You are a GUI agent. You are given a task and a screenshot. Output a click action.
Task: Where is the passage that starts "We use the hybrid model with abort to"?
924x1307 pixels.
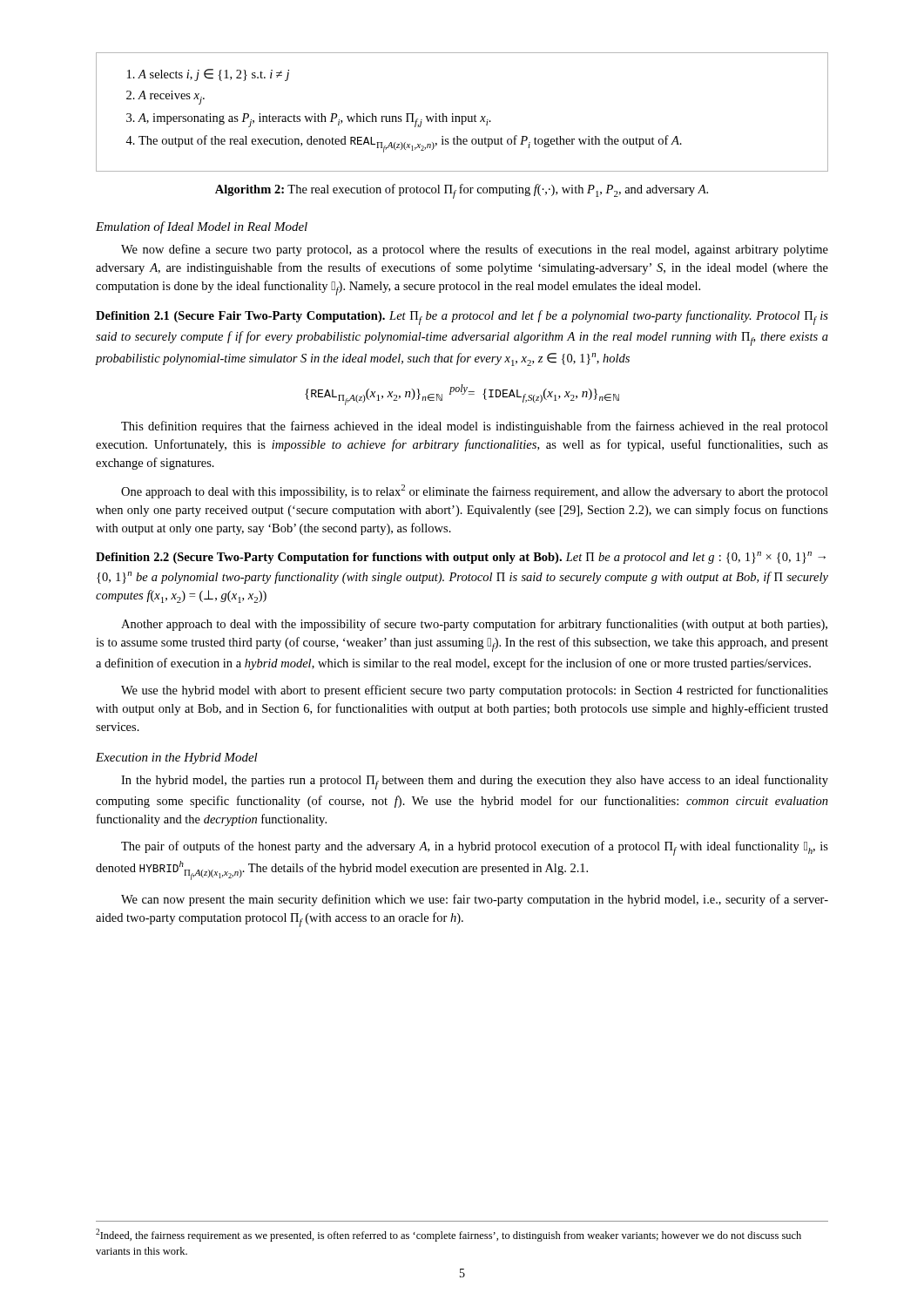462,708
